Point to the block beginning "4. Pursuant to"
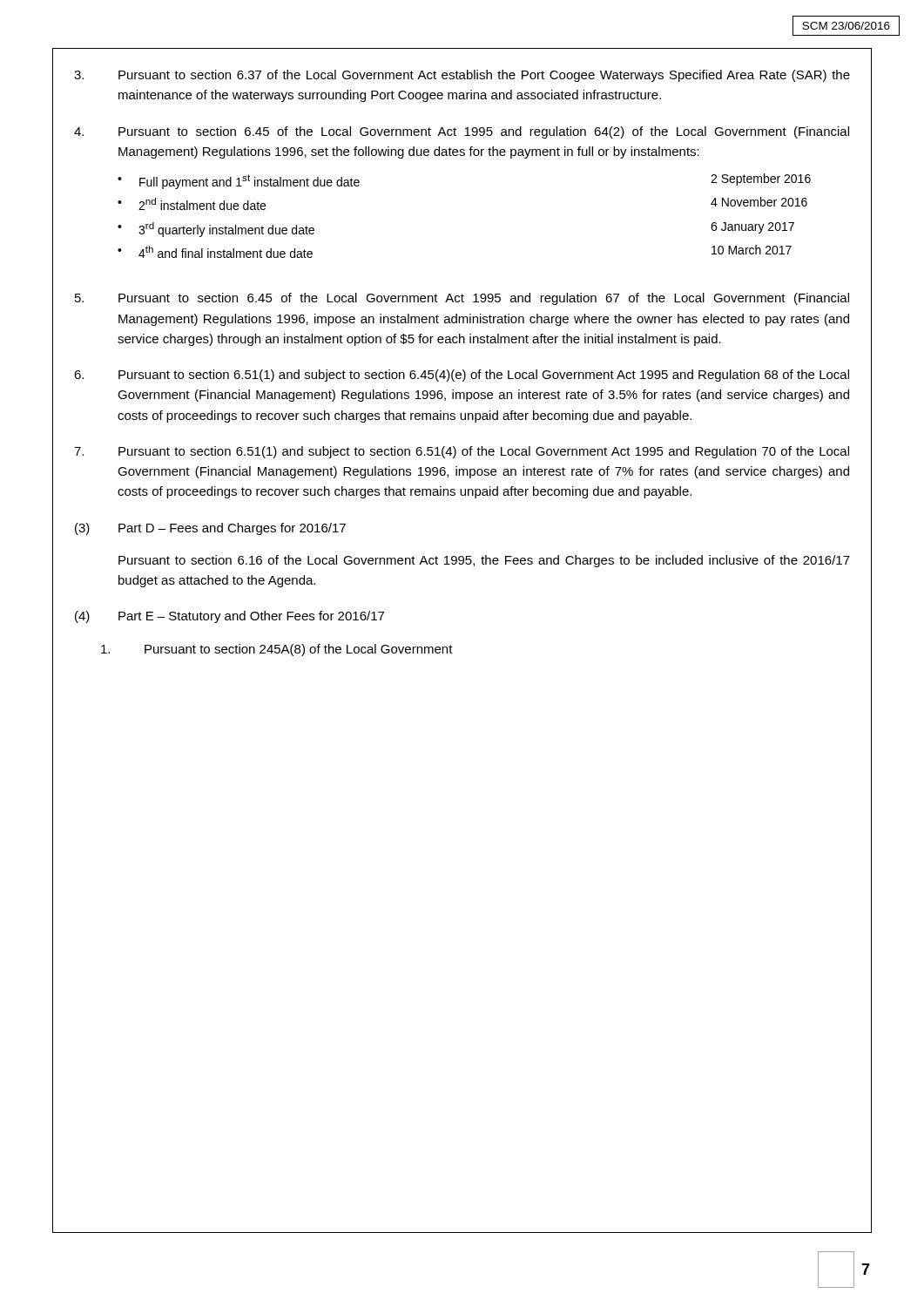Viewport: 924px width, 1307px height. pos(462,132)
